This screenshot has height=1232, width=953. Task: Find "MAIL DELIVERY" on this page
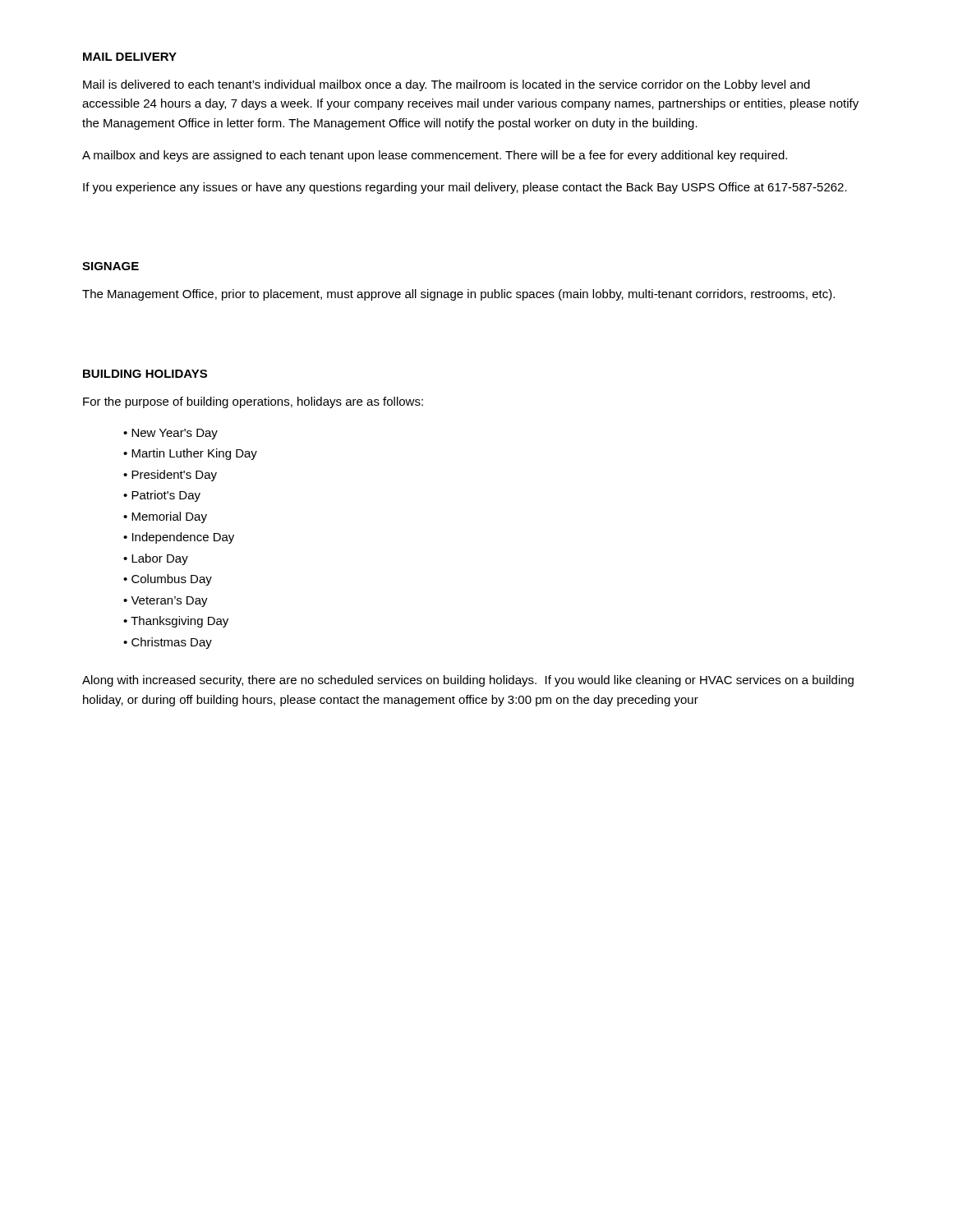tap(129, 56)
